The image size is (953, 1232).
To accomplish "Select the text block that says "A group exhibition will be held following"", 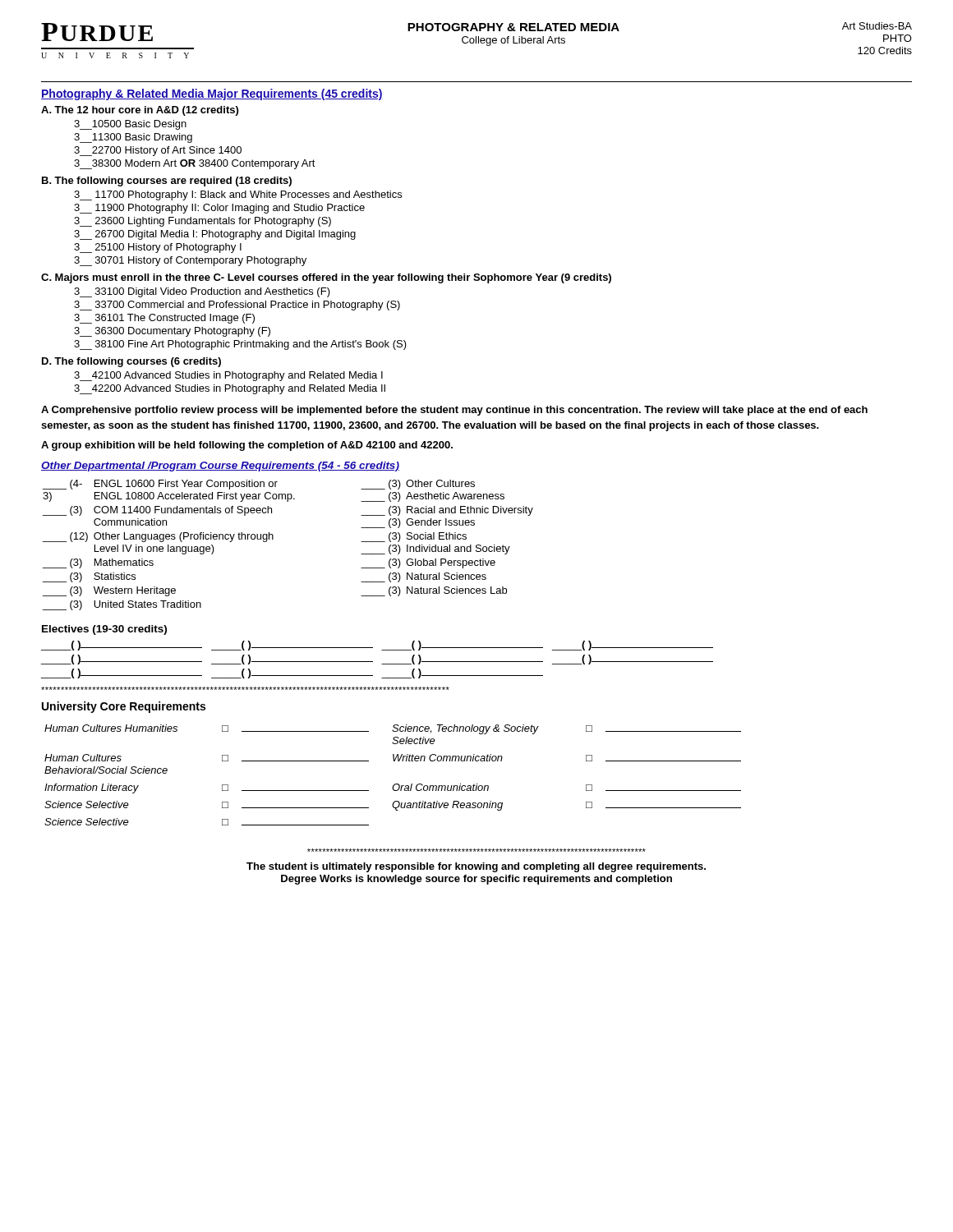I will pos(247,445).
